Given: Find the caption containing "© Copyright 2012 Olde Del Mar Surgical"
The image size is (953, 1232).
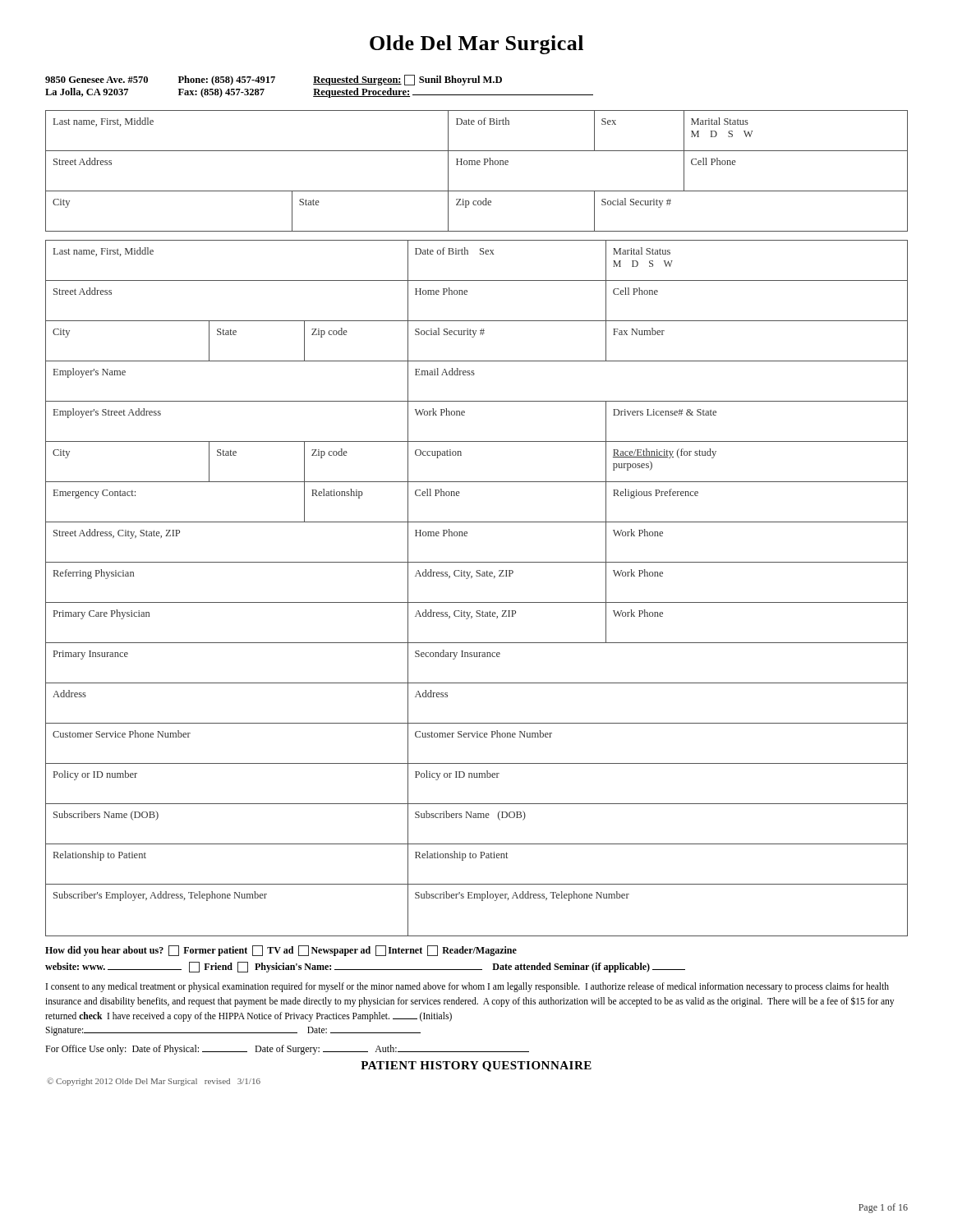Looking at the screenshot, I should 154,1081.
